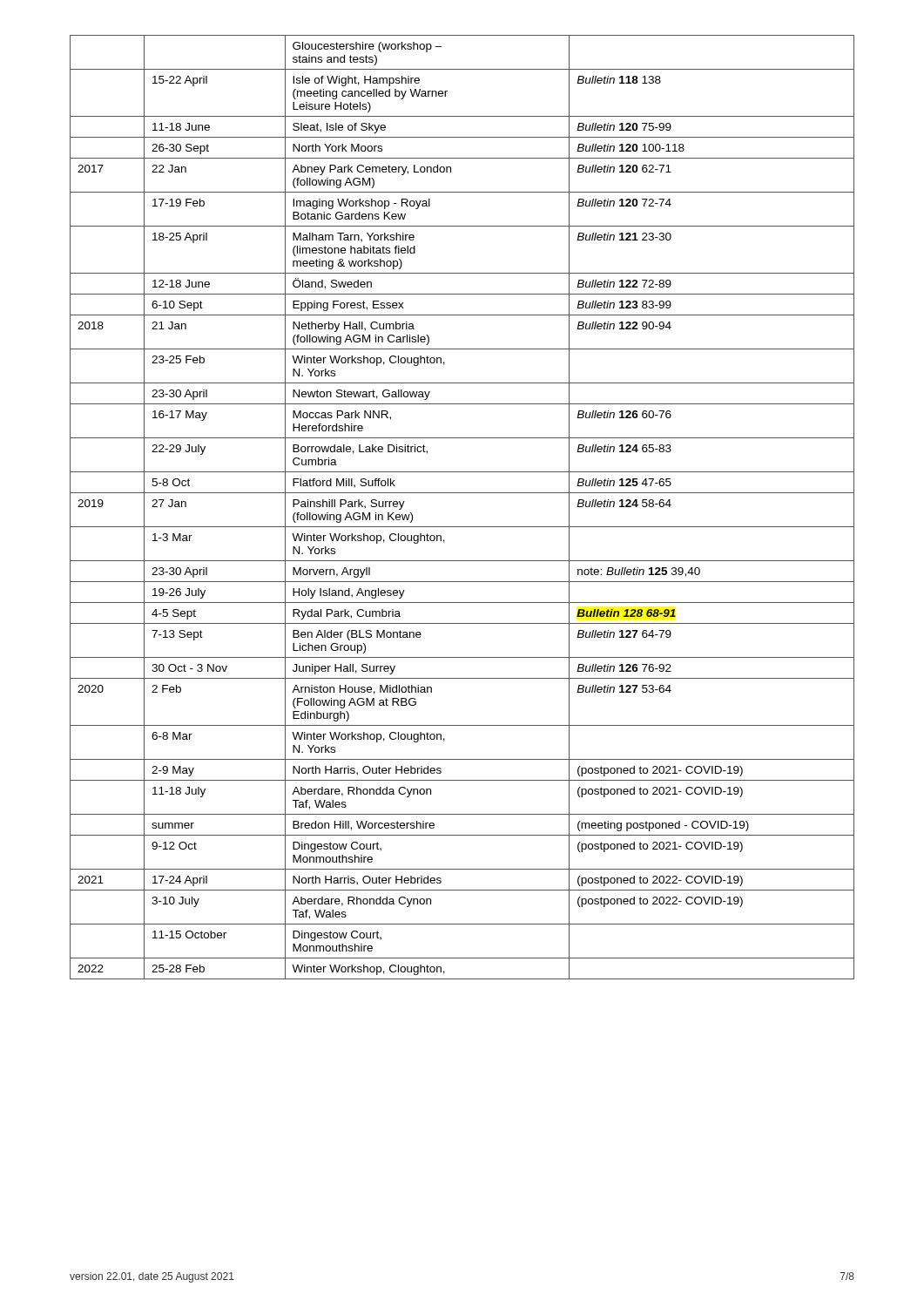Select the table that reads "6-8 Mar"

[462, 507]
